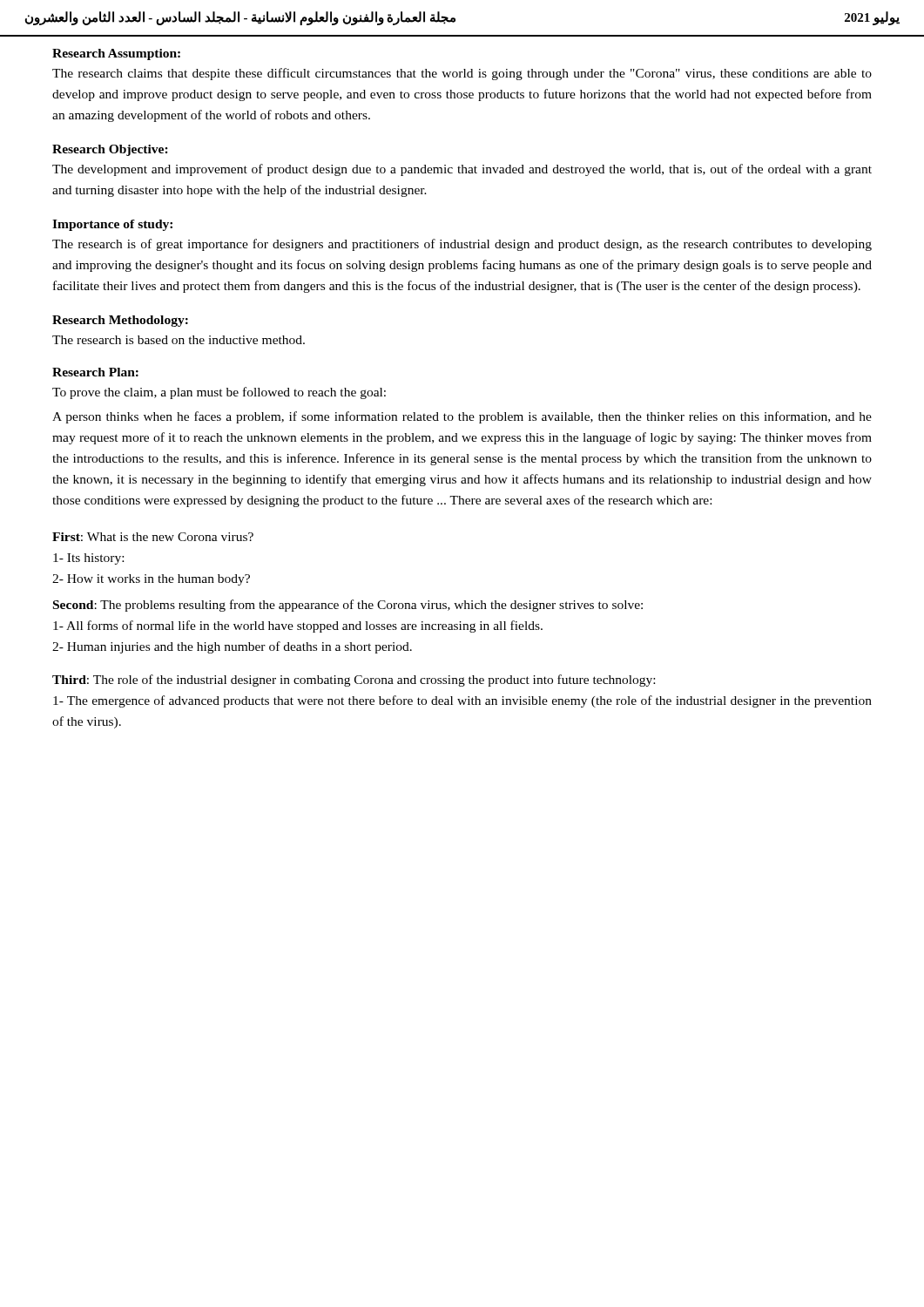924x1307 pixels.
Task: Locate the text block starting "1- All forms of normal life in the"
Action: 298,625
